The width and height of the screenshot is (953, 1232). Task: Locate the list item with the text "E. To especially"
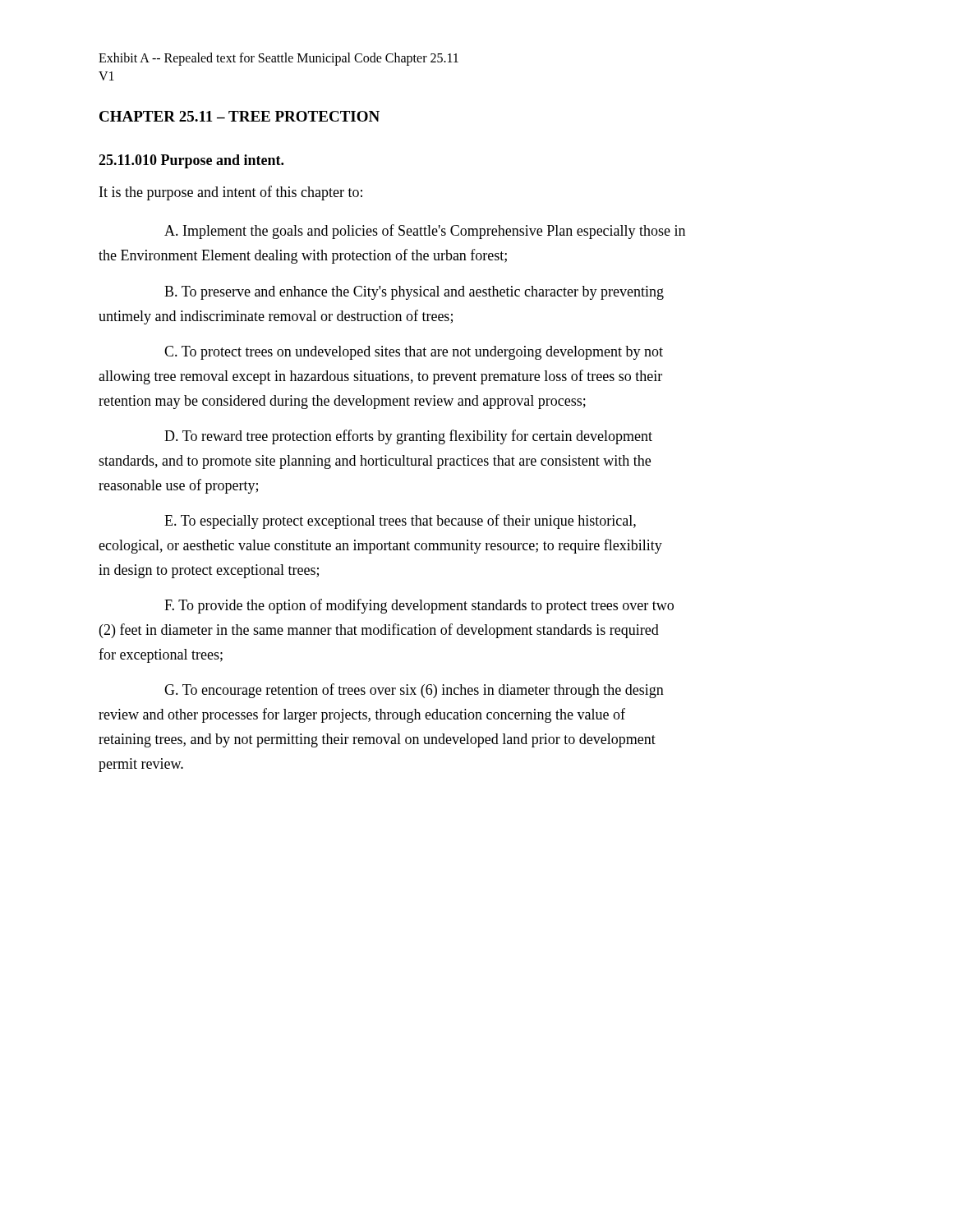(x=476, y=546)
